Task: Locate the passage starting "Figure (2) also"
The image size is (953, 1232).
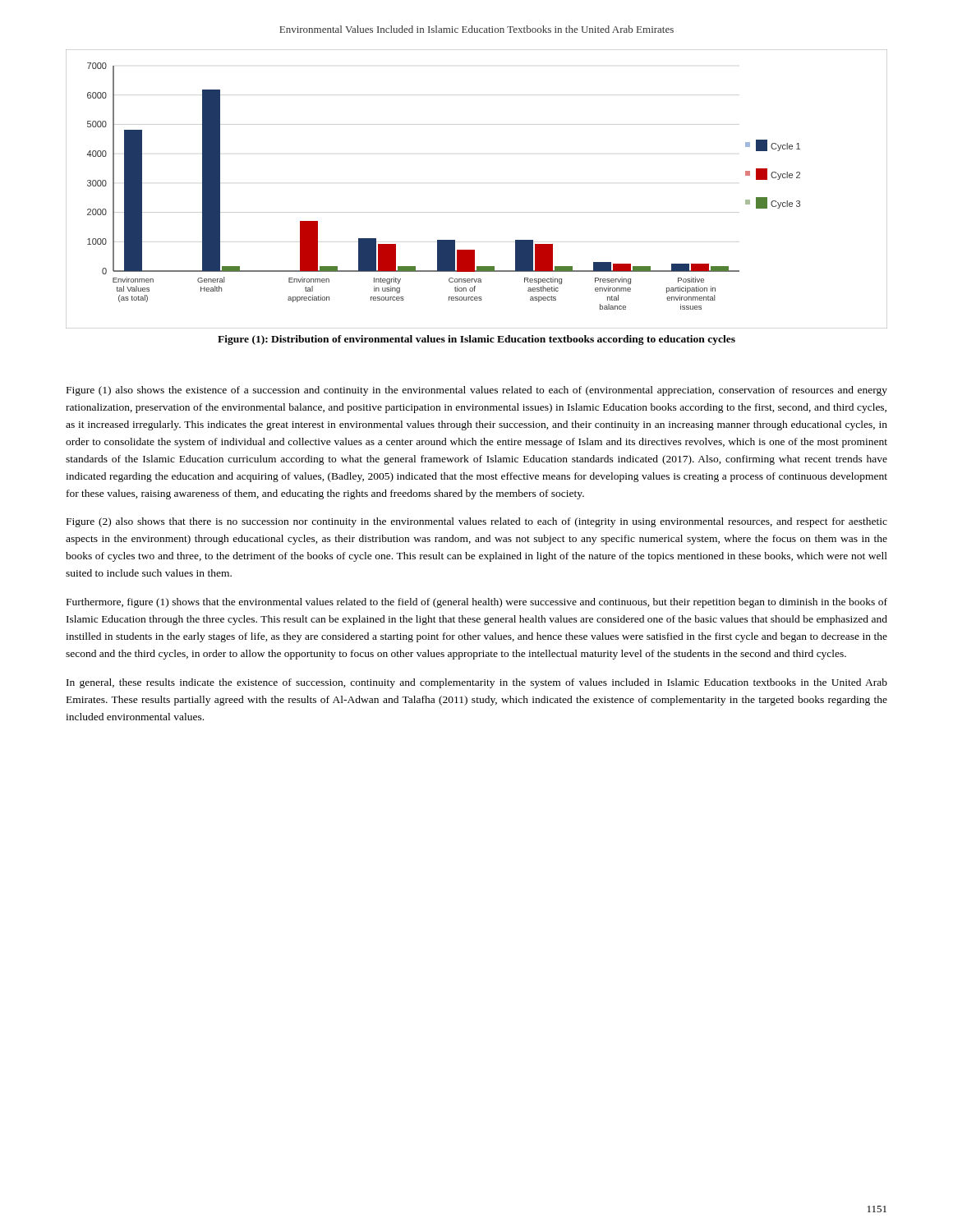Action: 476,547
